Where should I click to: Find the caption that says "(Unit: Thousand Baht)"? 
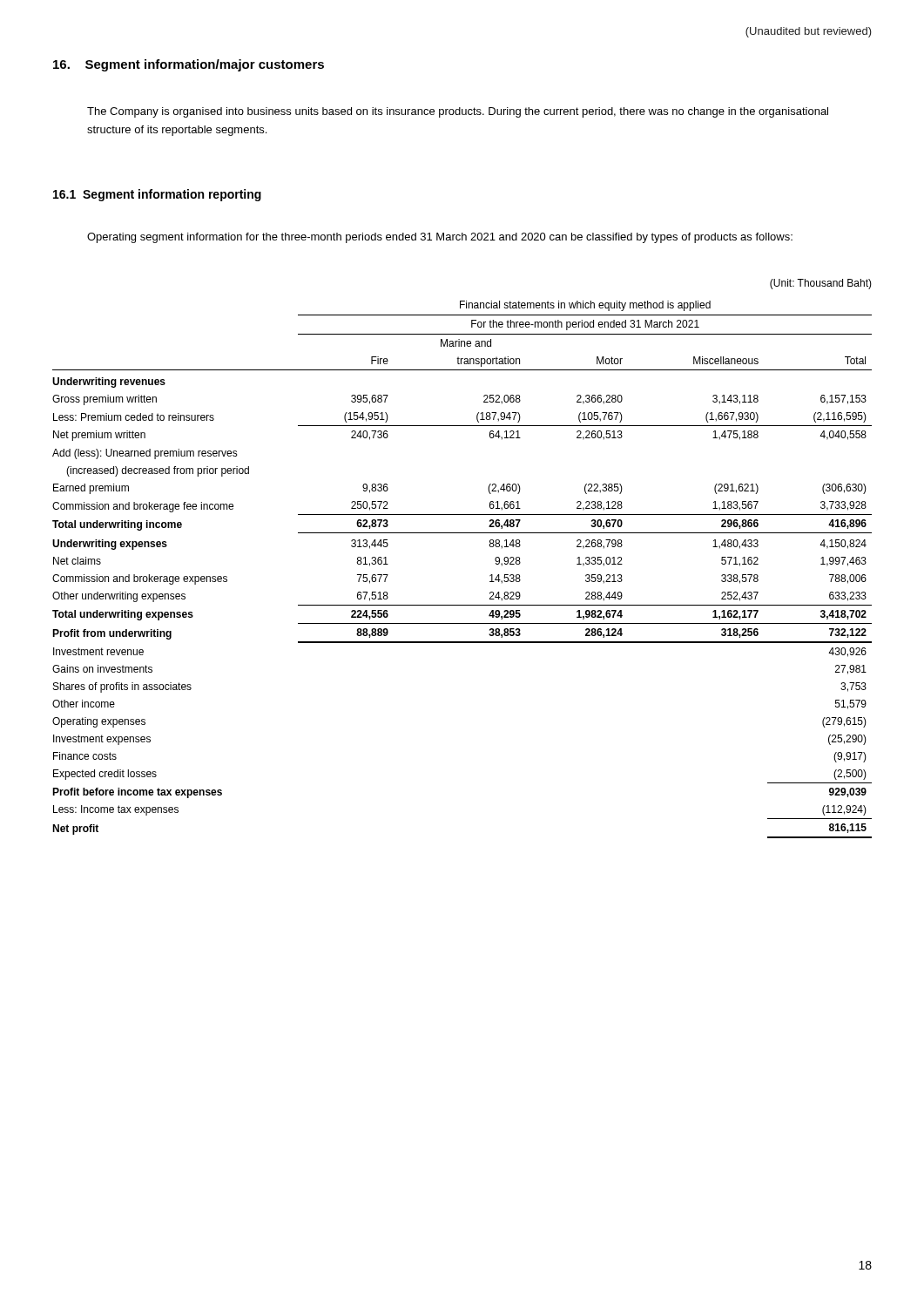click(x=821, y=283)
